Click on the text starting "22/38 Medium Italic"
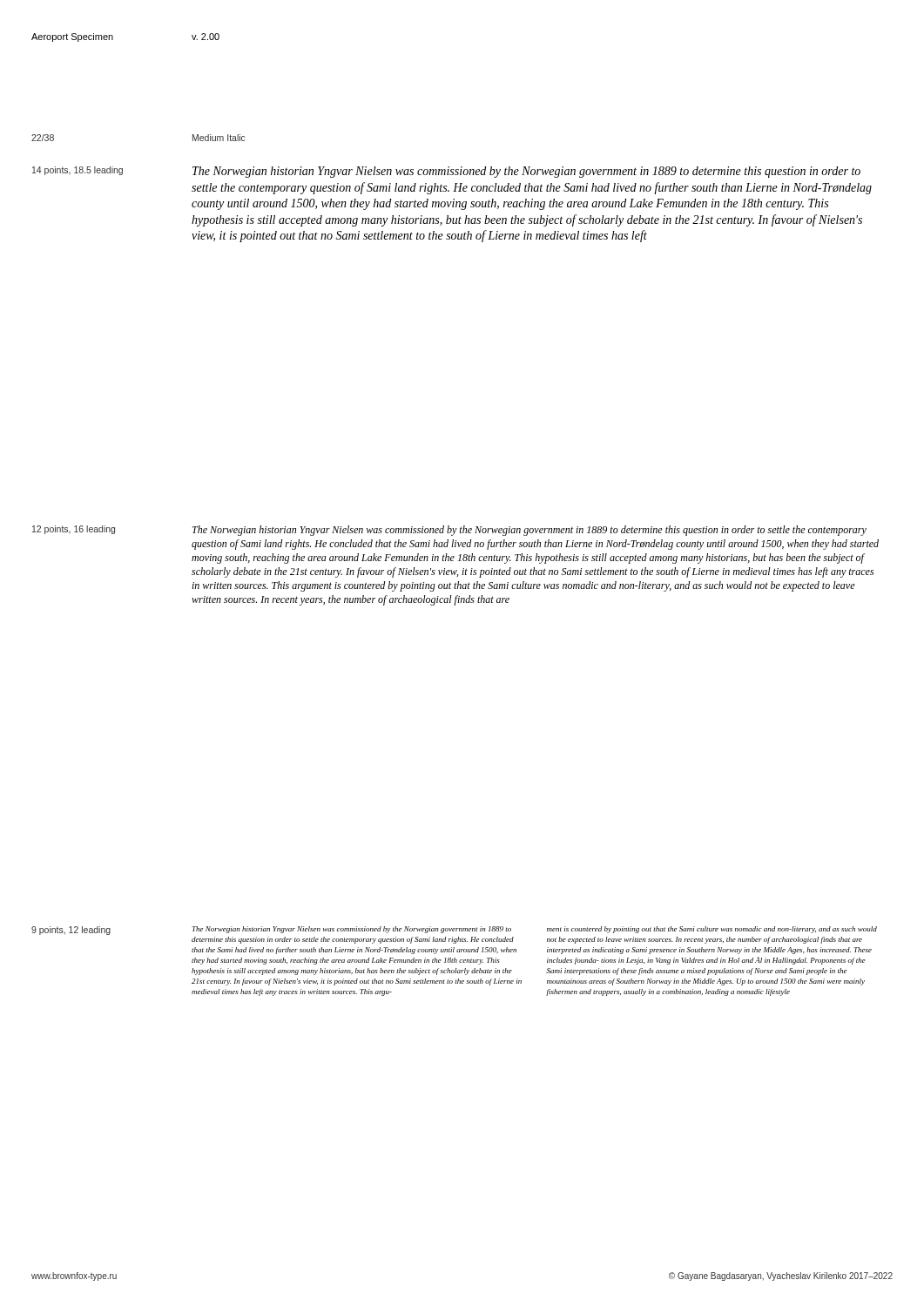The image size is (924, 1307). click(x=46, y=137)
